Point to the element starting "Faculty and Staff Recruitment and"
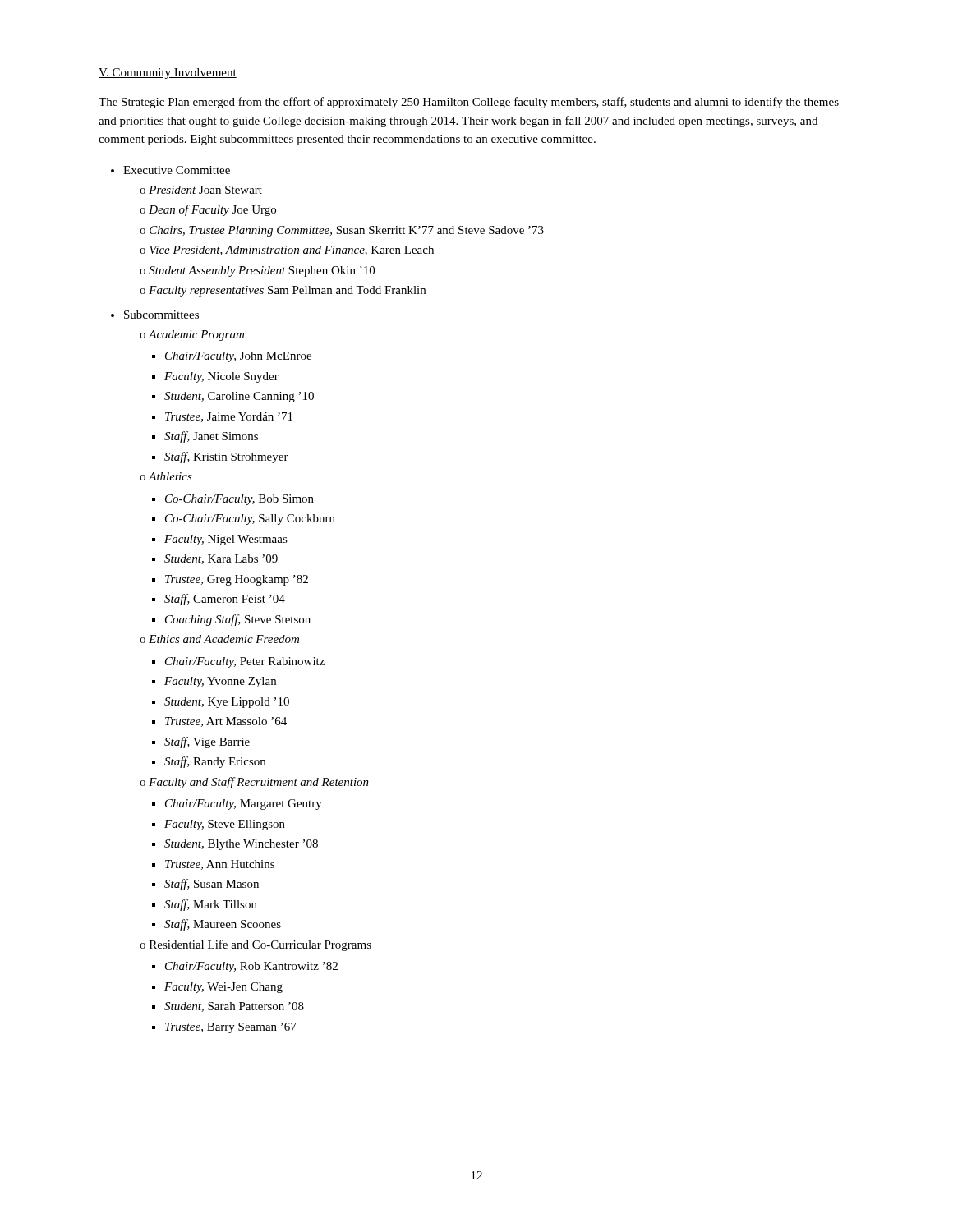 click(259, 783)
